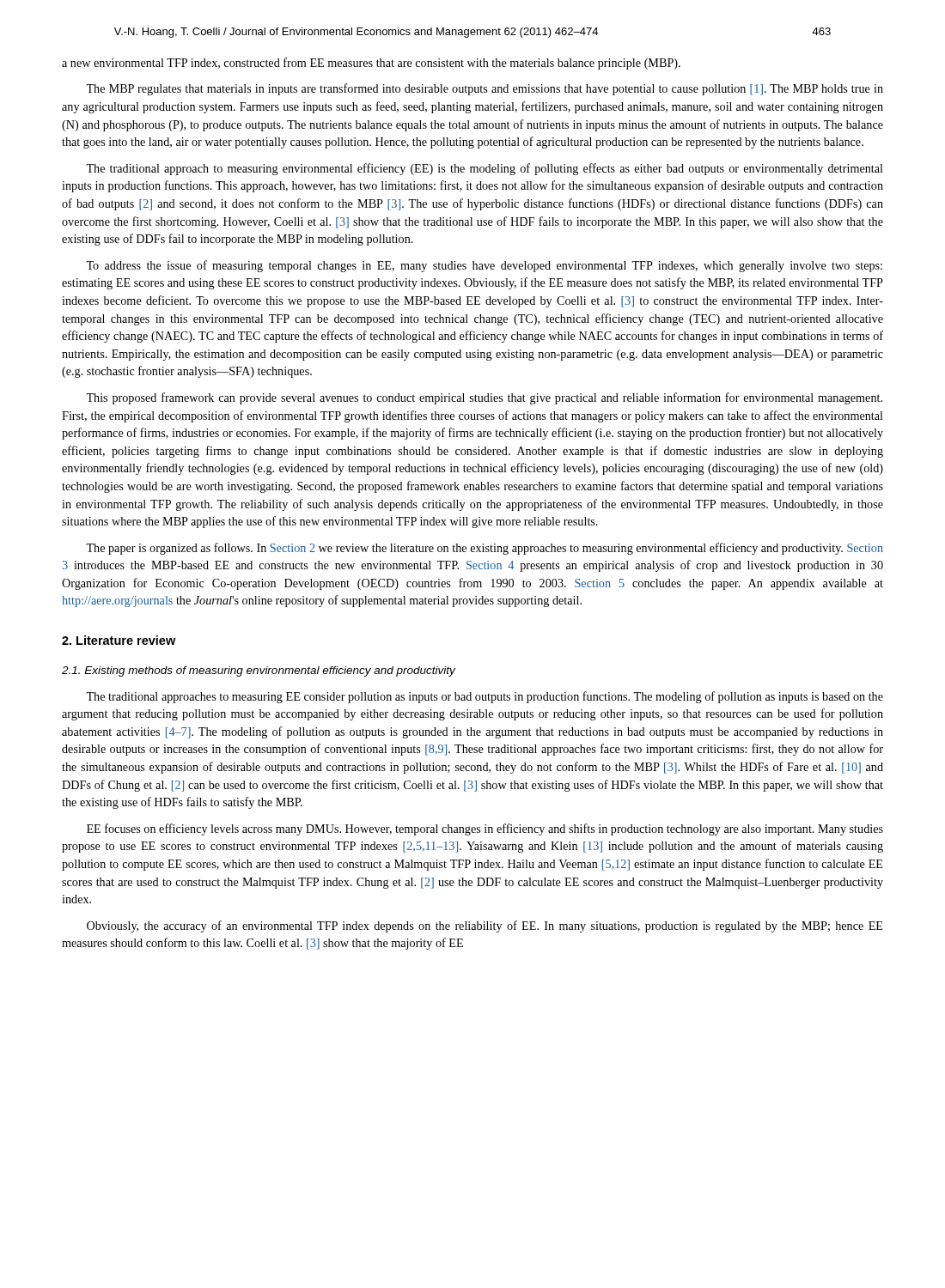Locate the section header that opens with "2.1. Existing methods of measuring environmental efficiency"
This screenshot has height=1288, width=945.
pos(259,670)
